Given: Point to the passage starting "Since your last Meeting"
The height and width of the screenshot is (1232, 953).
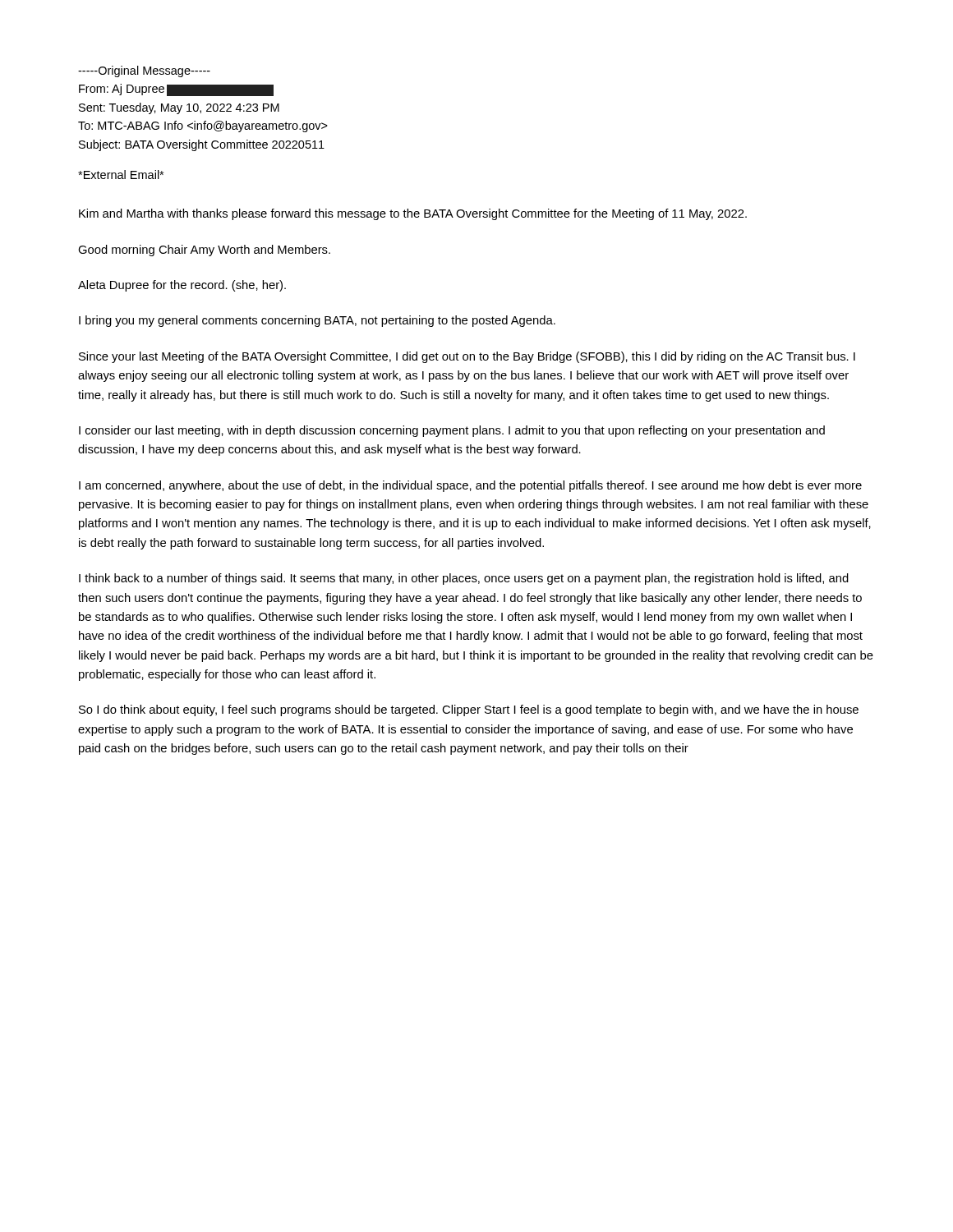Looking at the screenshot, I should pos(467,376).
